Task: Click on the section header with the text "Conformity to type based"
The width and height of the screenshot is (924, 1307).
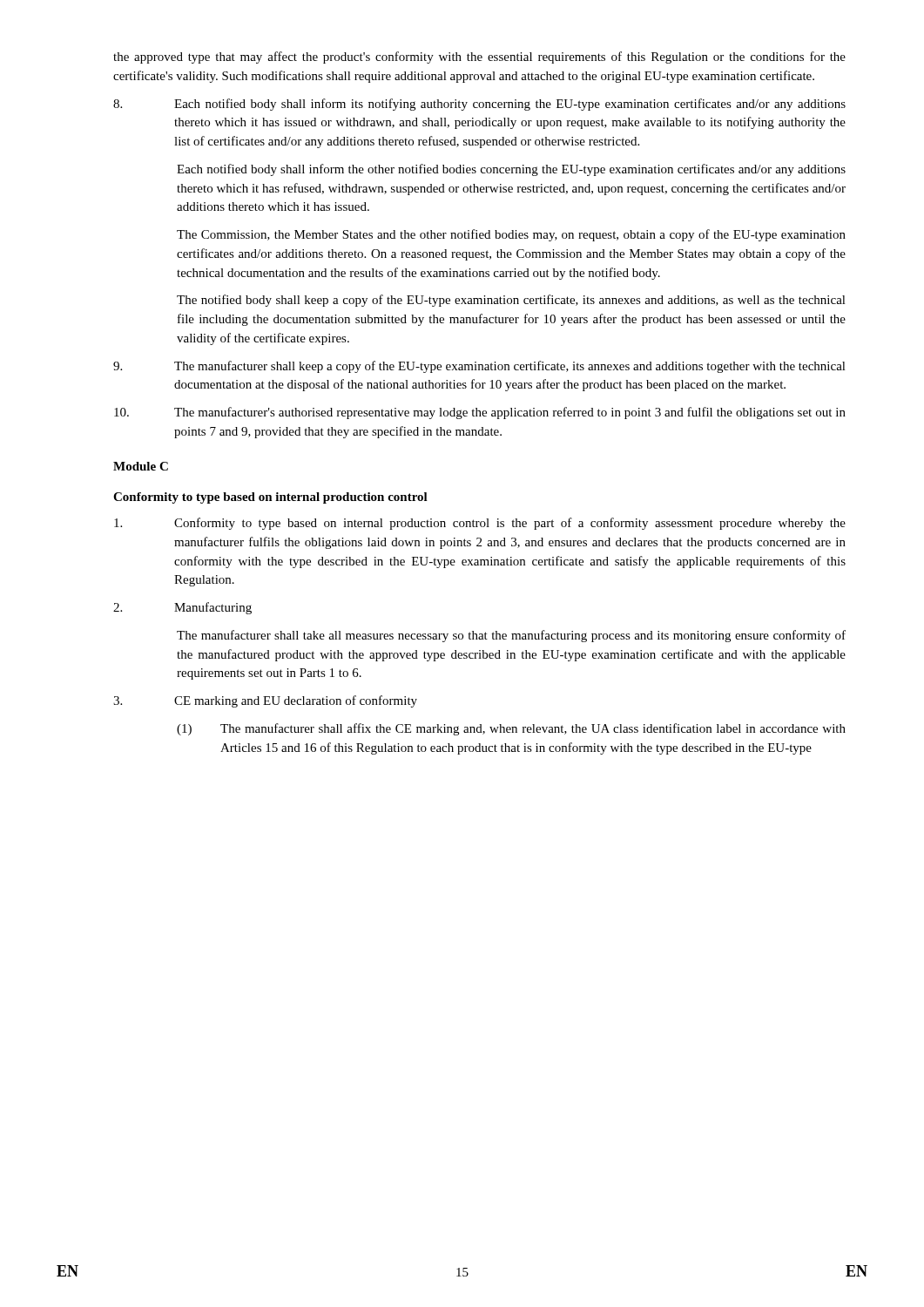Action: coord(270,497)
